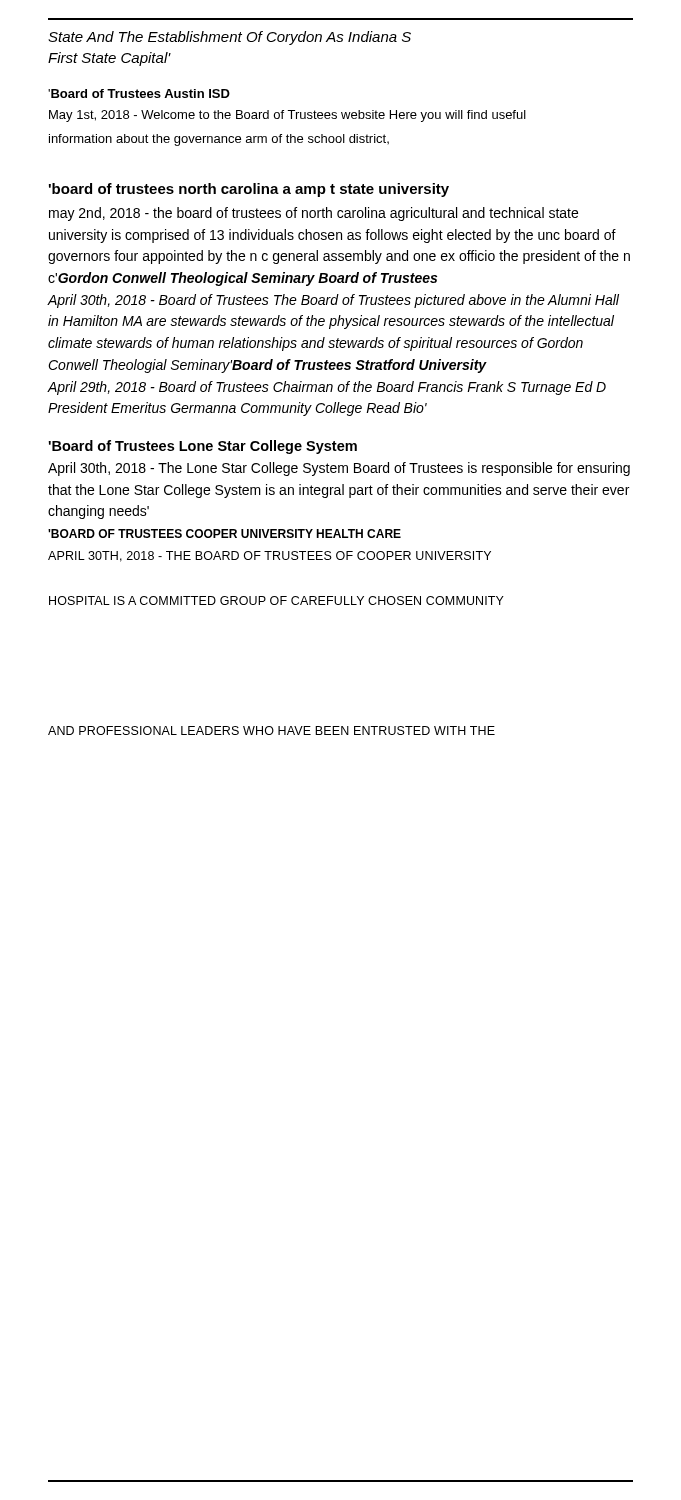Navigate to the region starting "'BOARD OF TRUSTEES COOPER UNIVERSITY"
Viewport: 681px width, 1500px height.
point(225,534)
